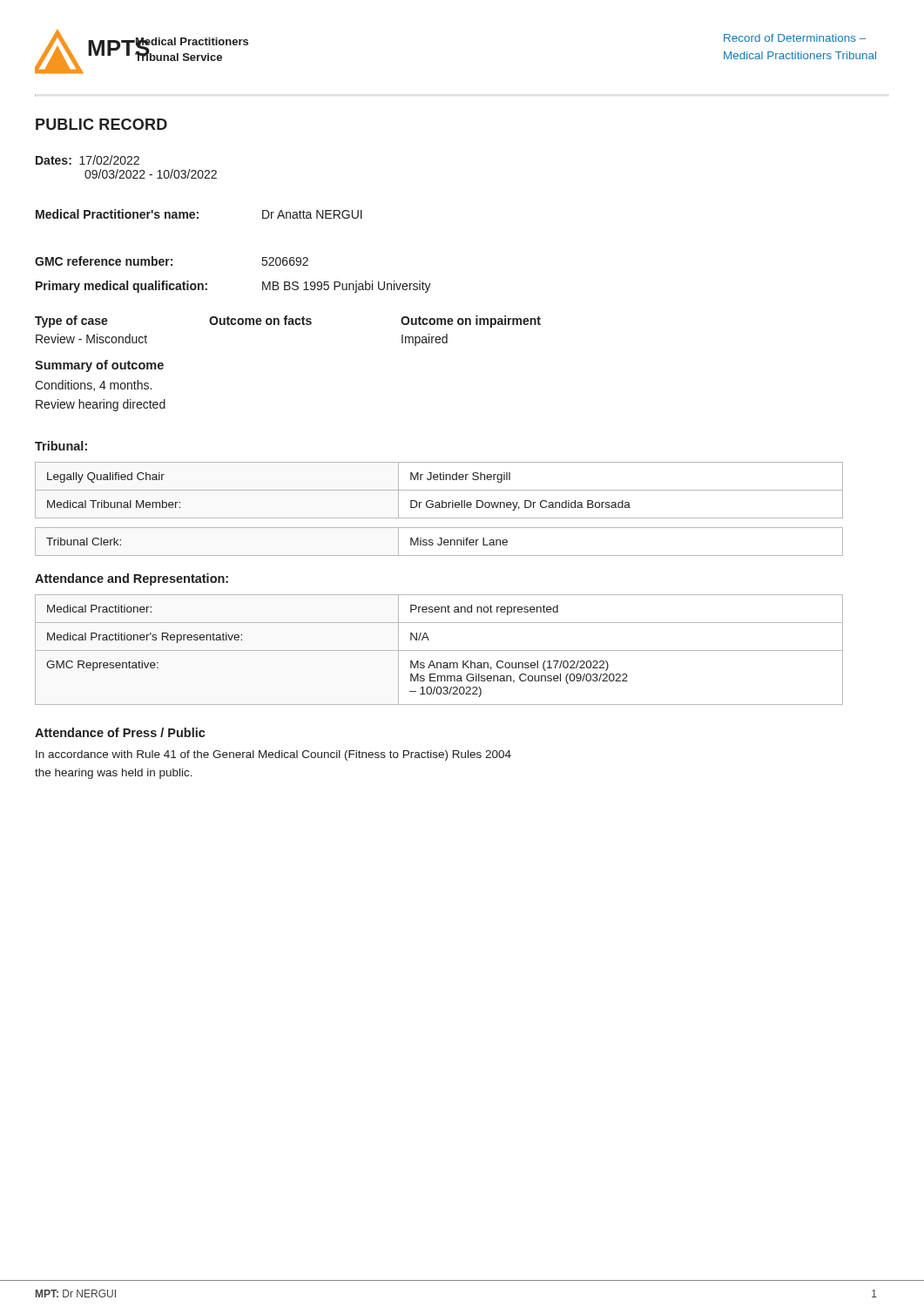Image resolution: width=924 pixels, height=1307 pixels.
Task: Find the block starting "PUBLIC RECORD"
Action: [x=101, y=125]
